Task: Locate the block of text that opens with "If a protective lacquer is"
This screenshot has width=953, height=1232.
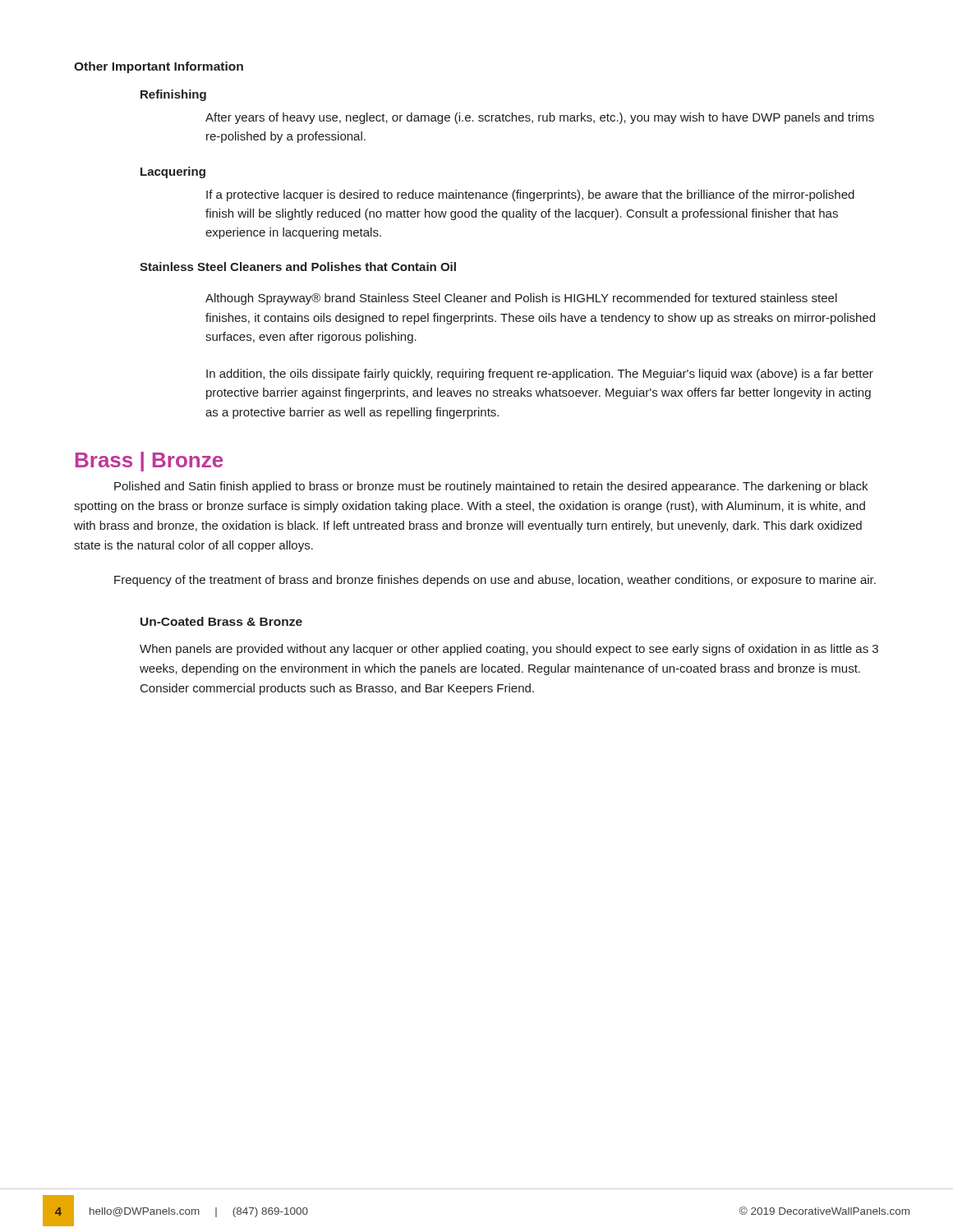Action: coord(530,213)
